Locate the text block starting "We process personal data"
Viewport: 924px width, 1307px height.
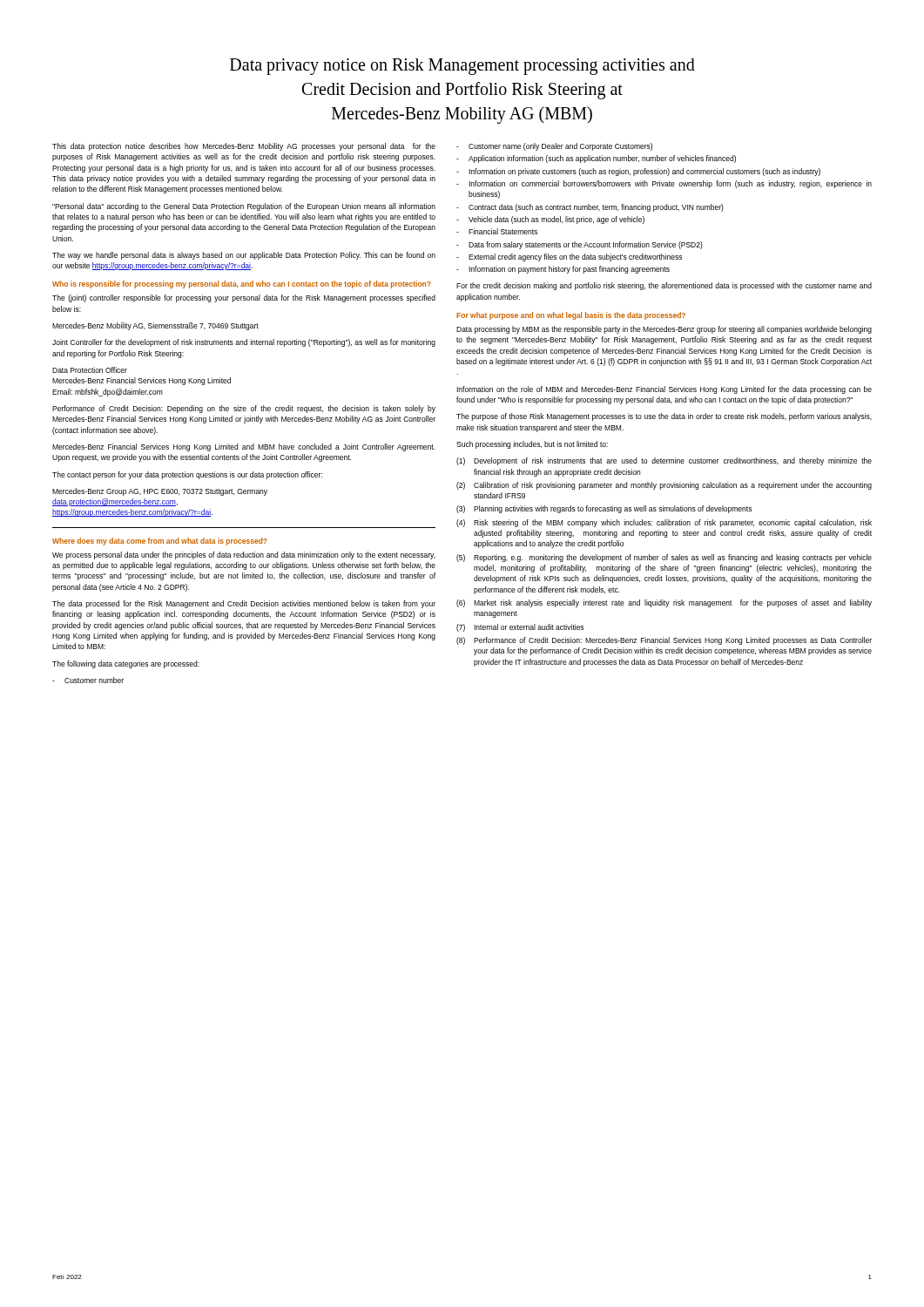244,571
